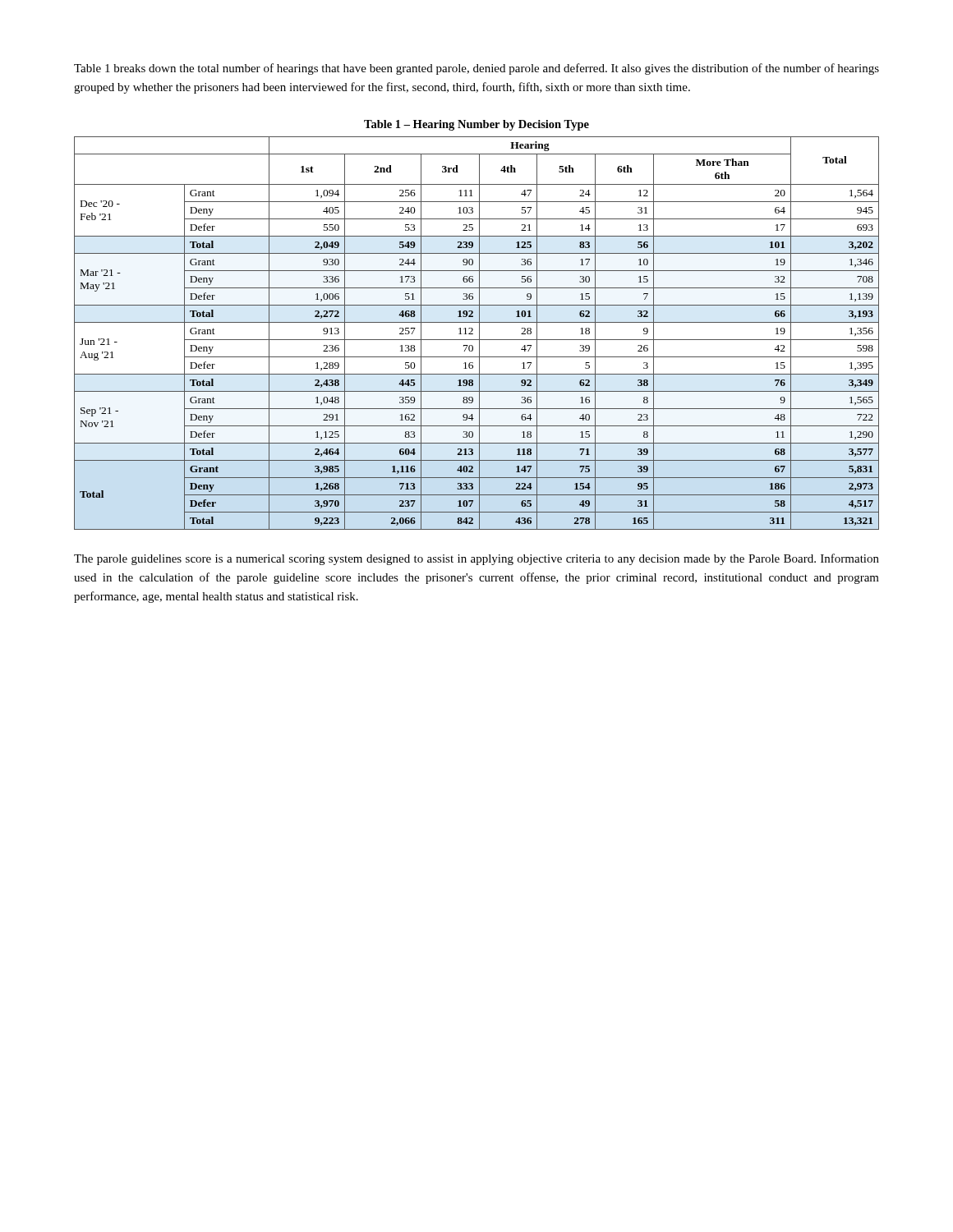This screenshot has width=953, height=1232.
Task: Navigate to the text block starting "Table 1 breaks down the total number"
Action: 476,78
